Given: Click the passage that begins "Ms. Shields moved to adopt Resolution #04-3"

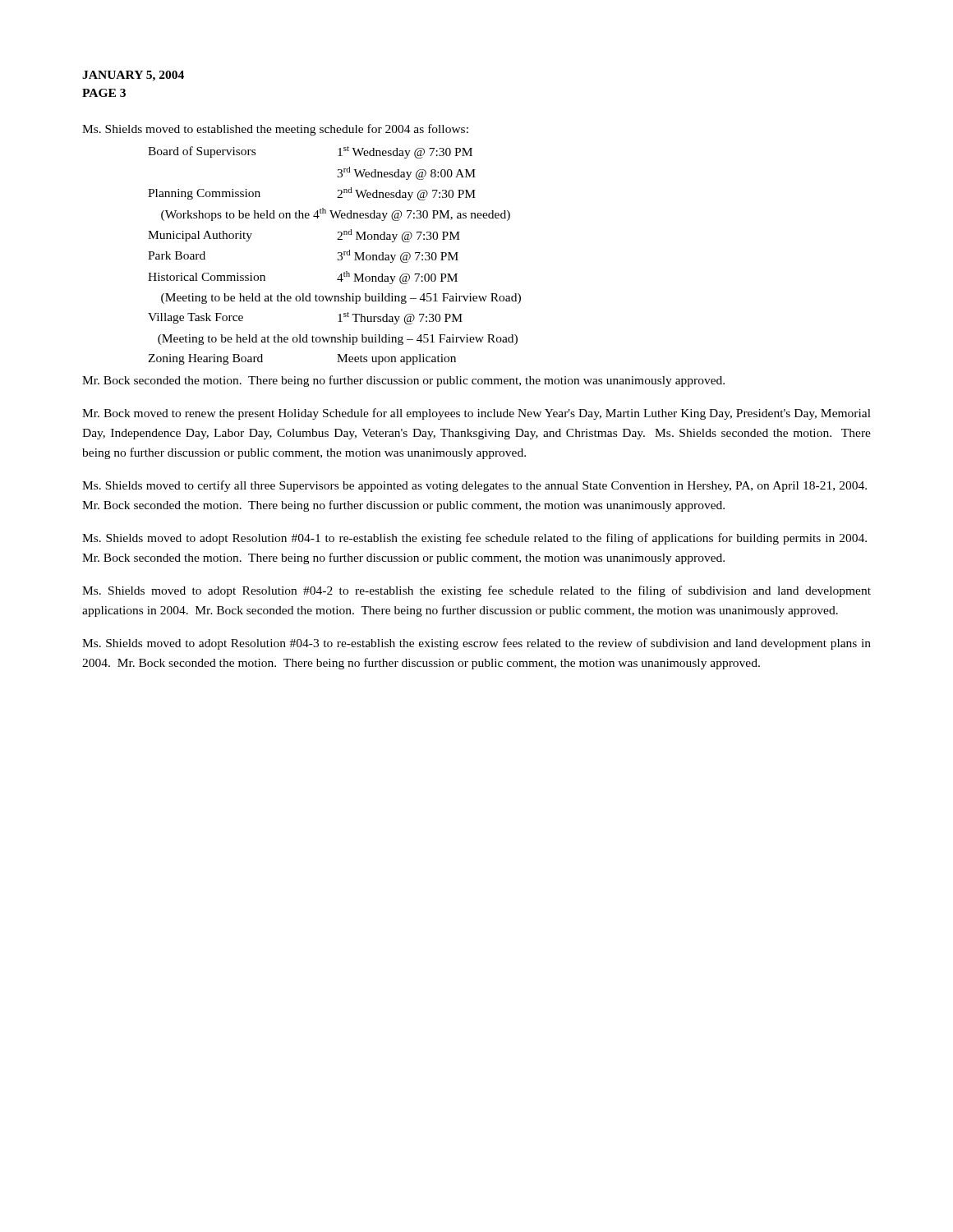Looking at the screenshot, I should 476,653.
